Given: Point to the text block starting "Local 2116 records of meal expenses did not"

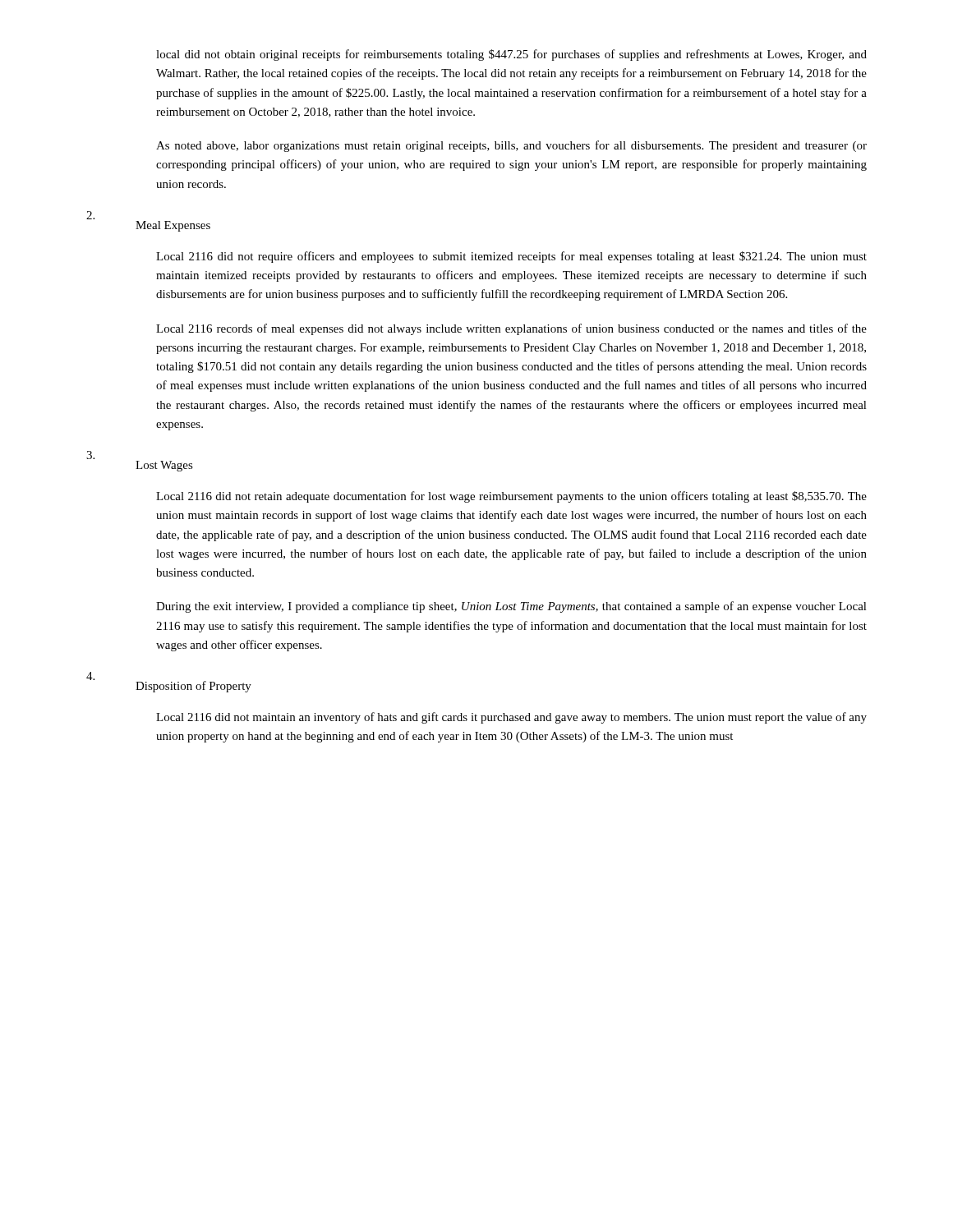Looking at the screenshot, I should (511, 376).
